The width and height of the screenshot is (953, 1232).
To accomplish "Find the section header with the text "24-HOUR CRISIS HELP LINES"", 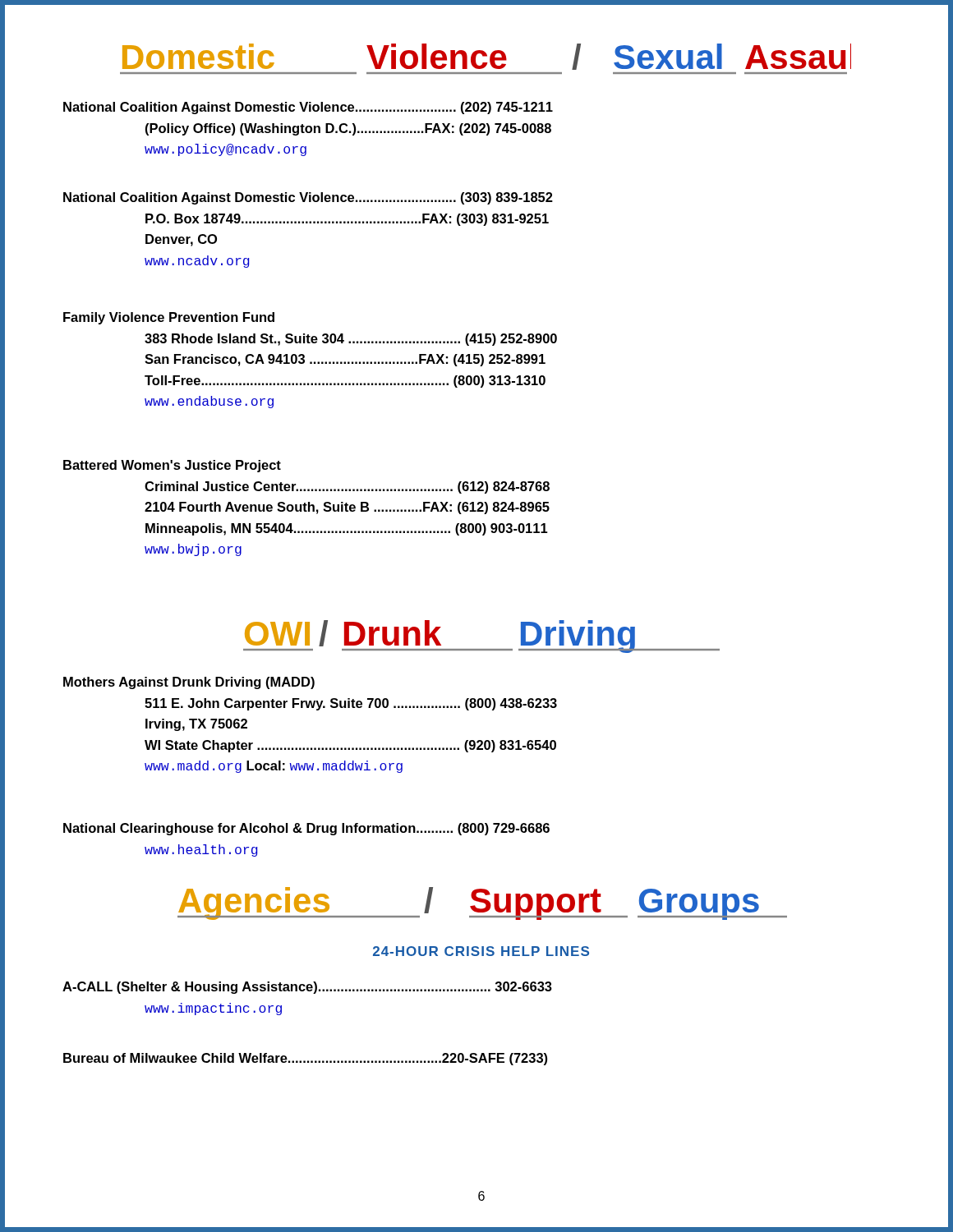I will click(x=481, y=952).
